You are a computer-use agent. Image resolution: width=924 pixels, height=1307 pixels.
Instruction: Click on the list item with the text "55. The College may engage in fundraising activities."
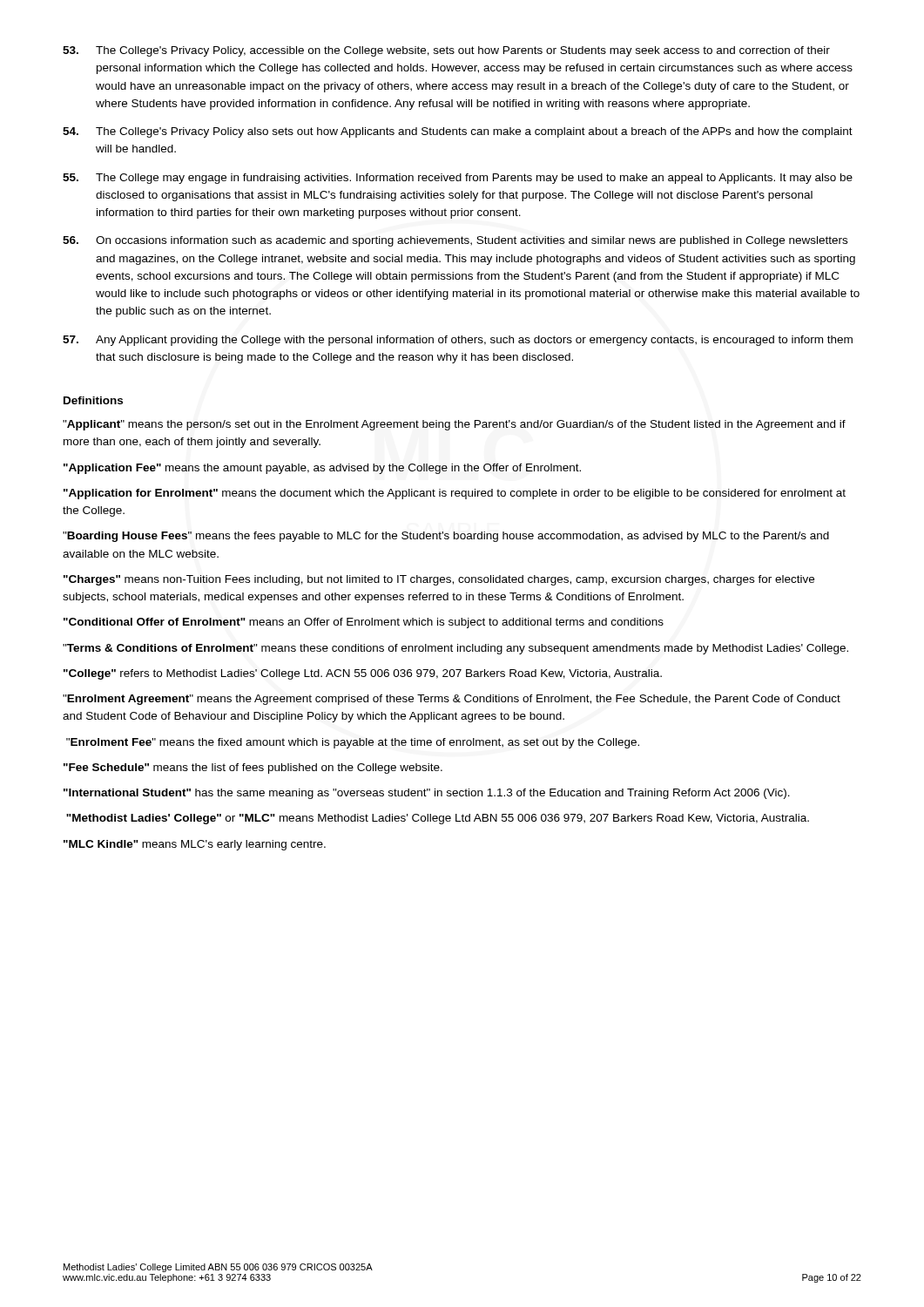tap(462, 195)
